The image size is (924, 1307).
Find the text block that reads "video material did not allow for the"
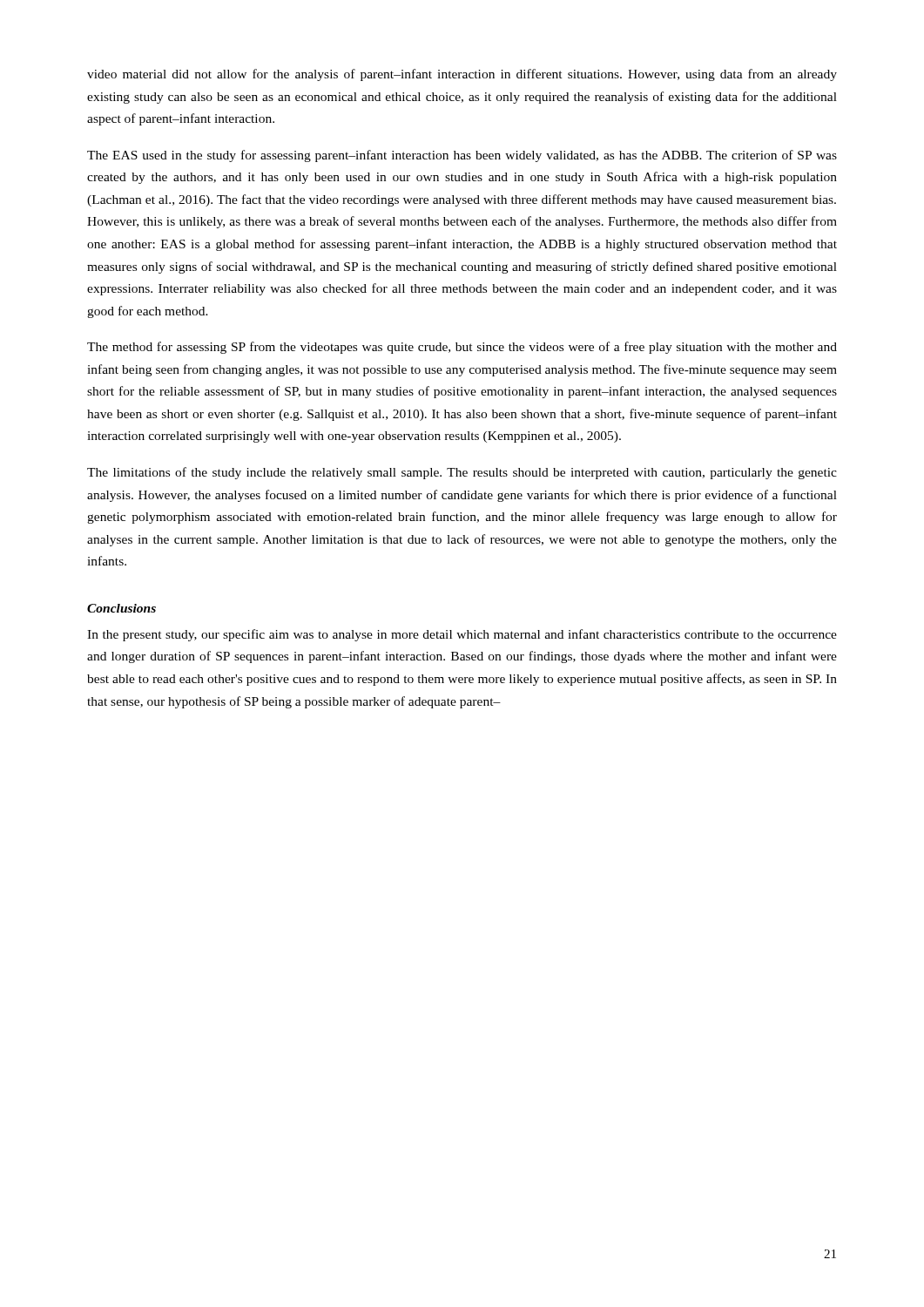pos(462,96)
